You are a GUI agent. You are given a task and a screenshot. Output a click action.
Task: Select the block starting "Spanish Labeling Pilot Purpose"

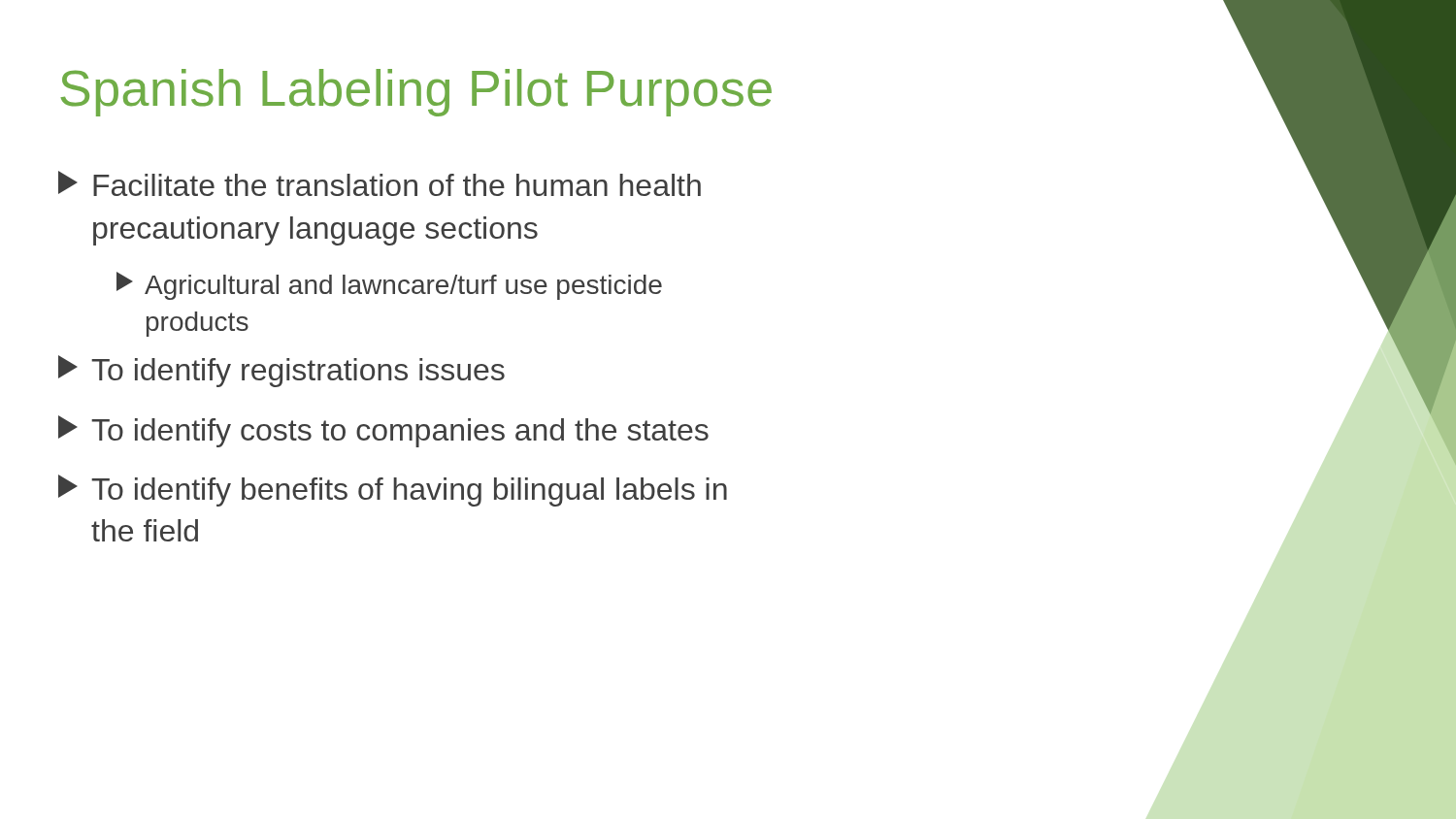coord(568,79)
